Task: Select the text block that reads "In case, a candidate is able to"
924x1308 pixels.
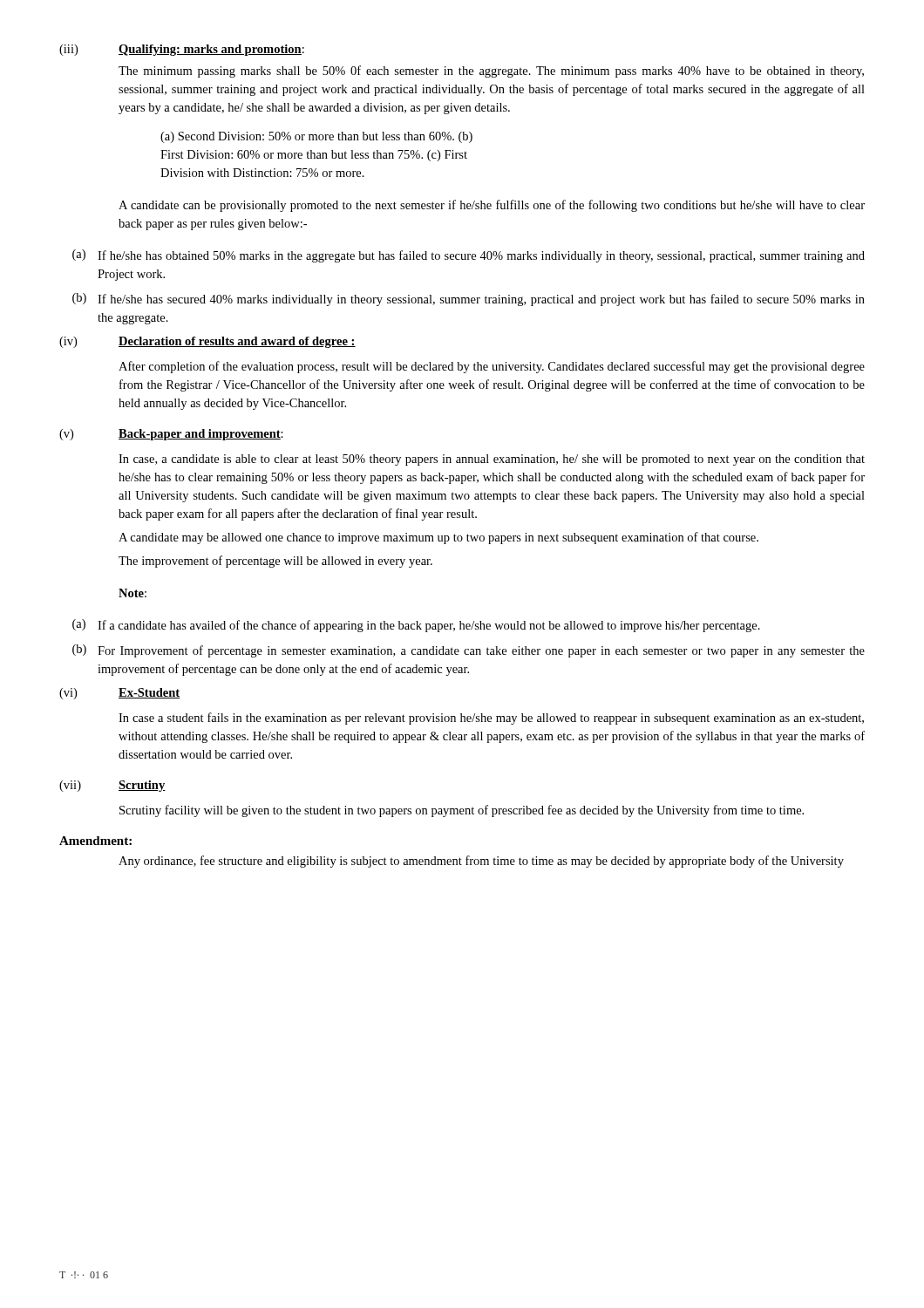Action: 492,510
